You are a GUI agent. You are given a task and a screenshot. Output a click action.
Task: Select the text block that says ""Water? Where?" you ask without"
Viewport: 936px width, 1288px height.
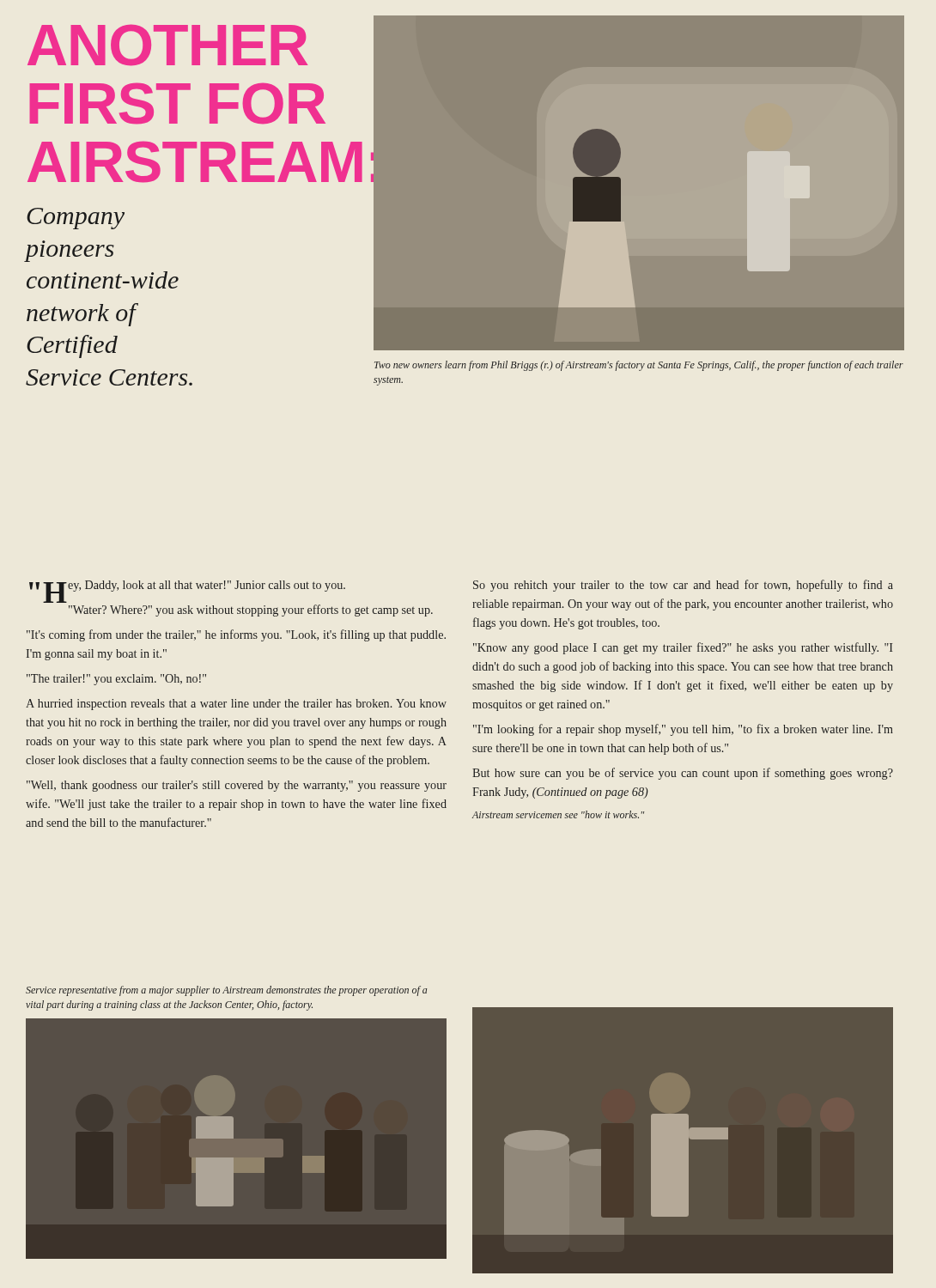(251, 610)
